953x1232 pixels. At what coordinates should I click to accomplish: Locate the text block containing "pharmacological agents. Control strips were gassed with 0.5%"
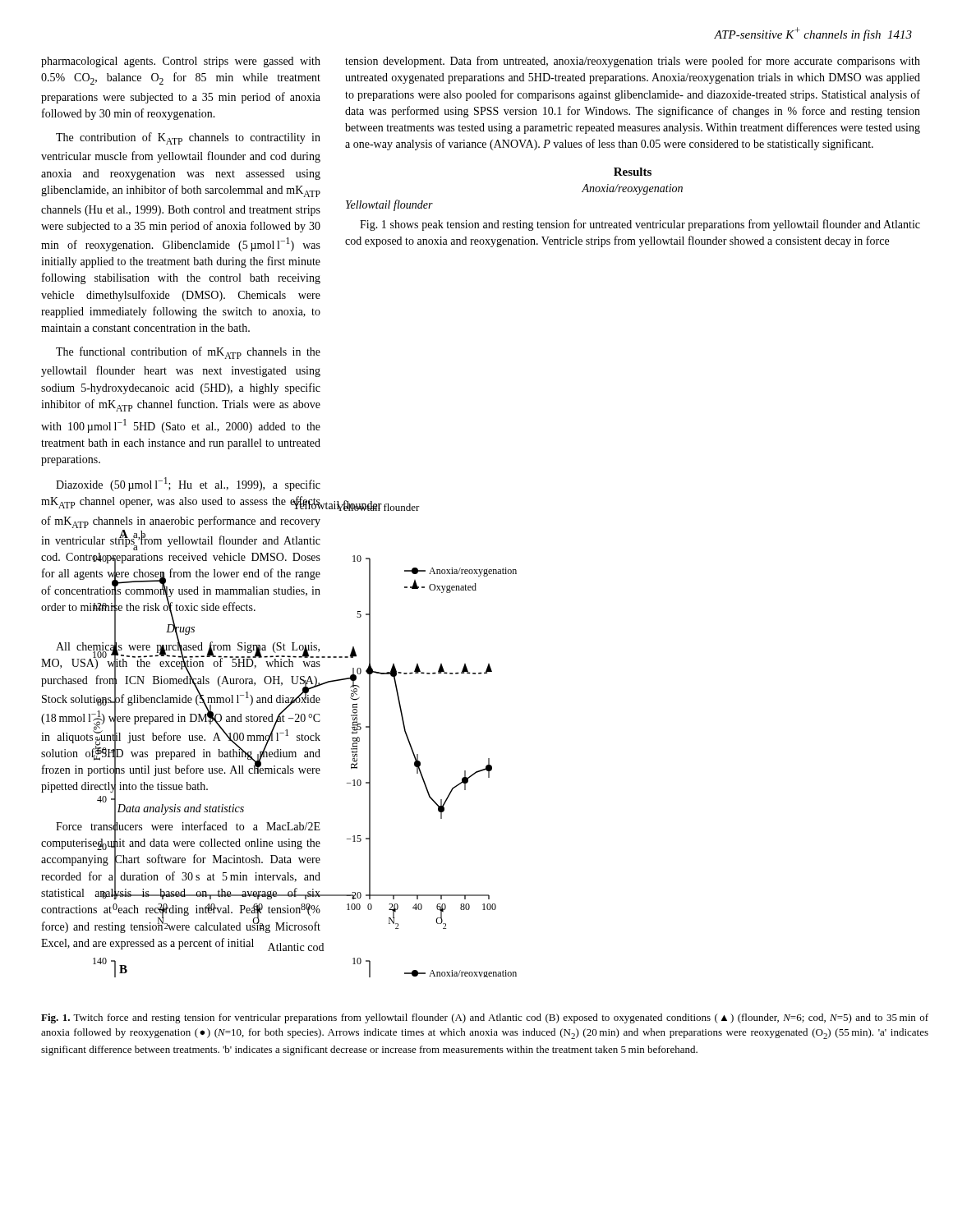pyautogui.click(x=181, y=335)
